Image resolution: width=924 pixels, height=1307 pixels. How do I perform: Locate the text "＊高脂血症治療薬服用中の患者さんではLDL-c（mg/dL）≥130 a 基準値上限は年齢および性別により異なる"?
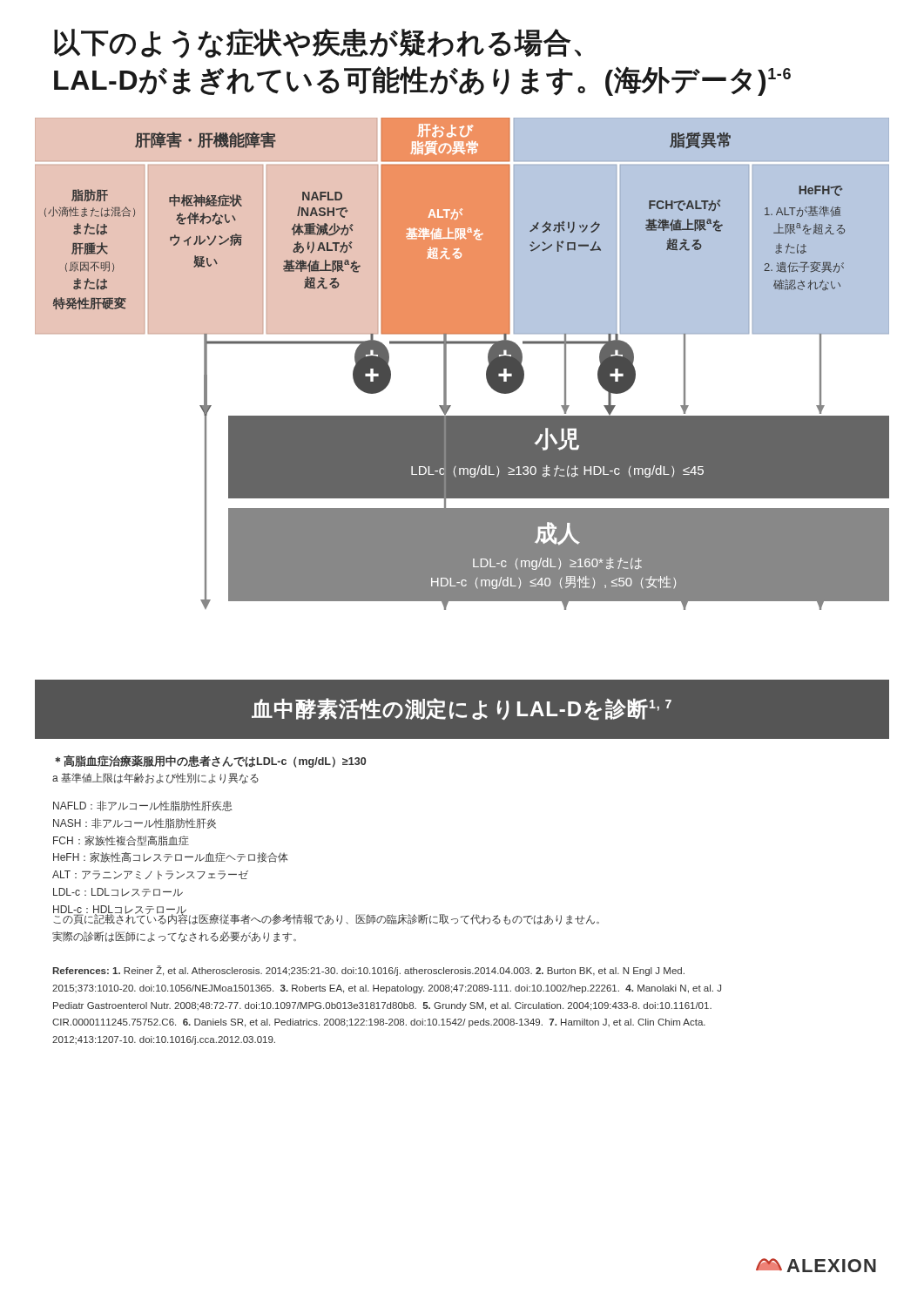(x=210, y=761)
